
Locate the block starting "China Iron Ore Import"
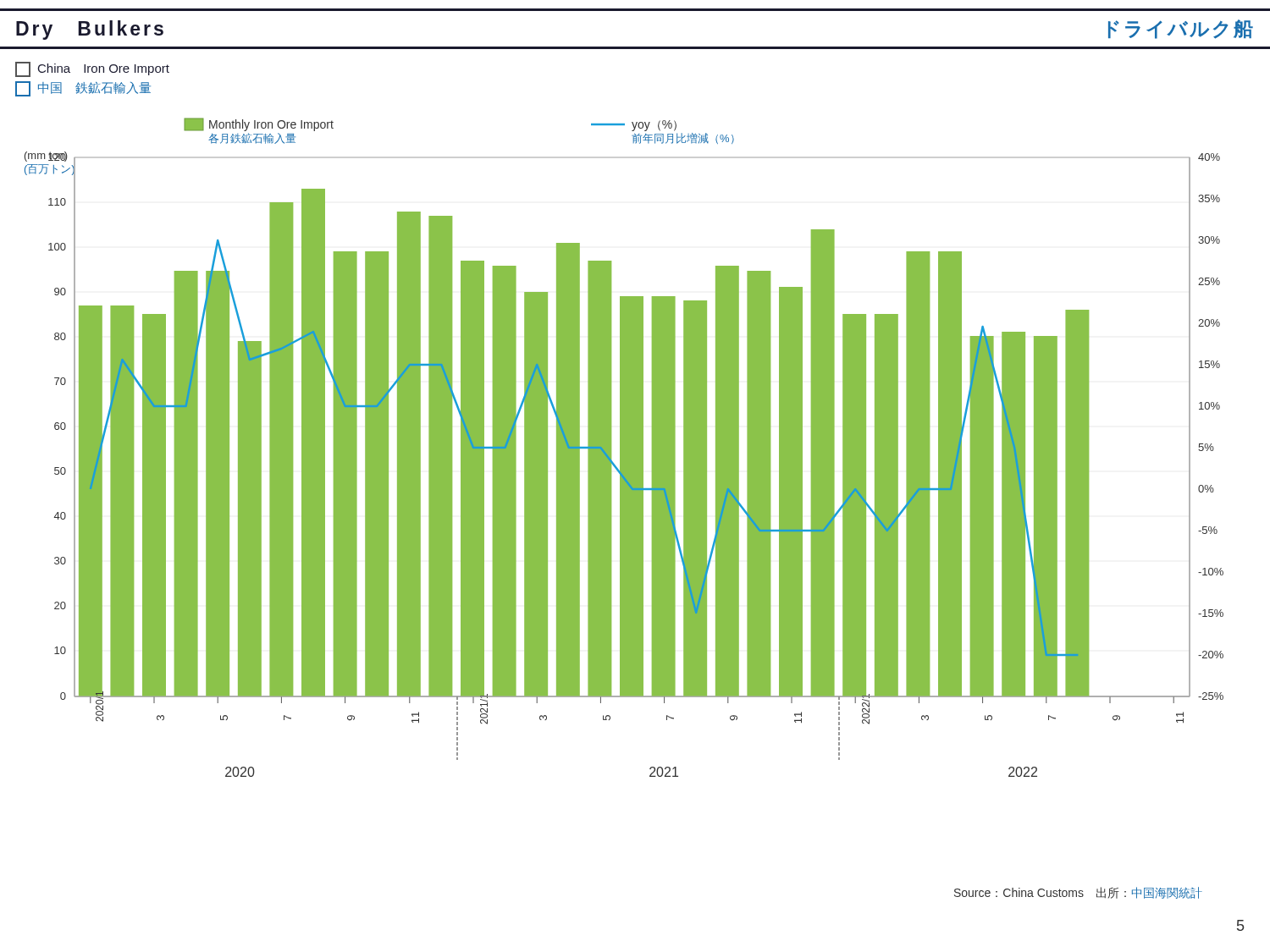(x=92, y=69)
